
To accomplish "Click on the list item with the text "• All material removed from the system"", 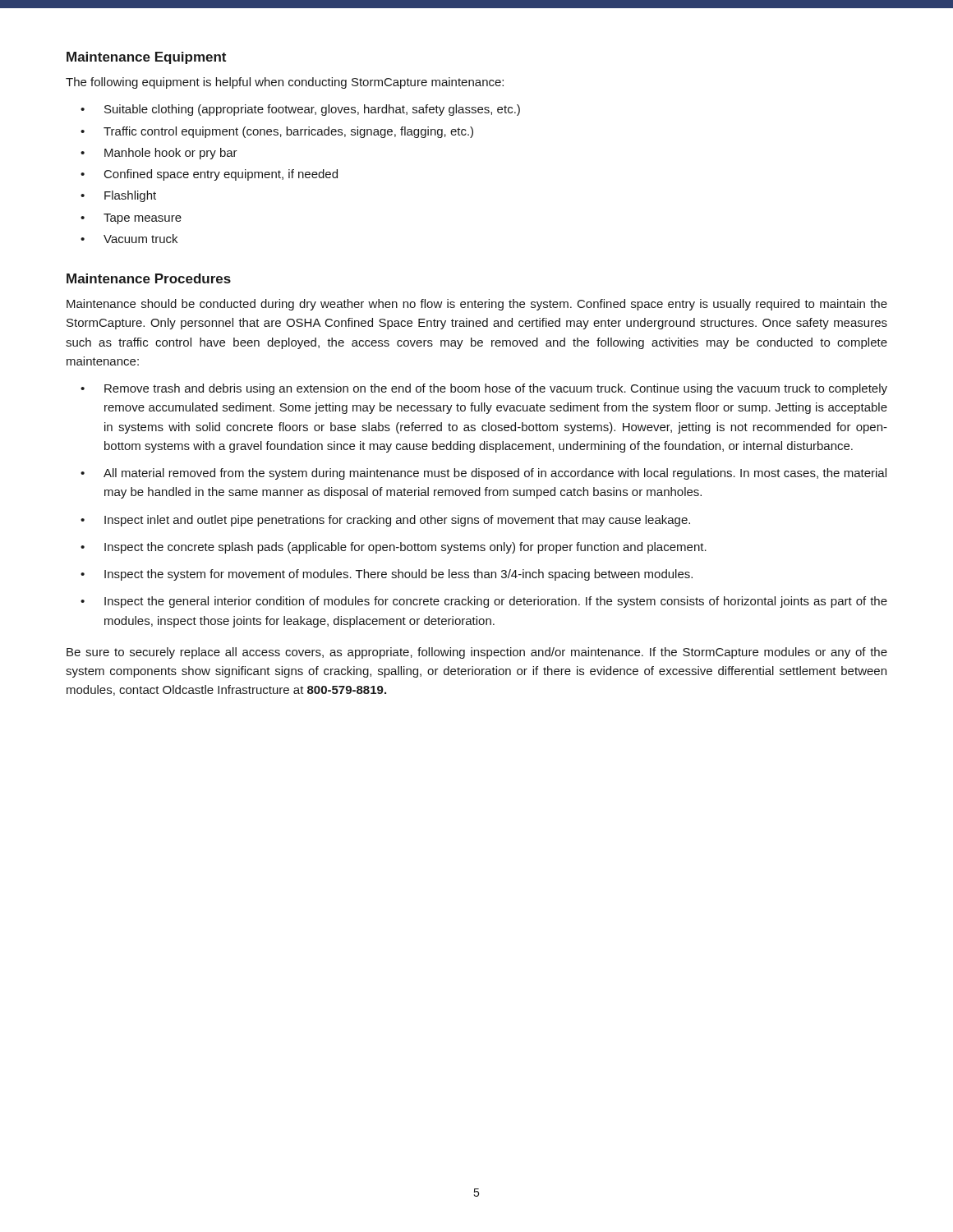I will (476, 482).
